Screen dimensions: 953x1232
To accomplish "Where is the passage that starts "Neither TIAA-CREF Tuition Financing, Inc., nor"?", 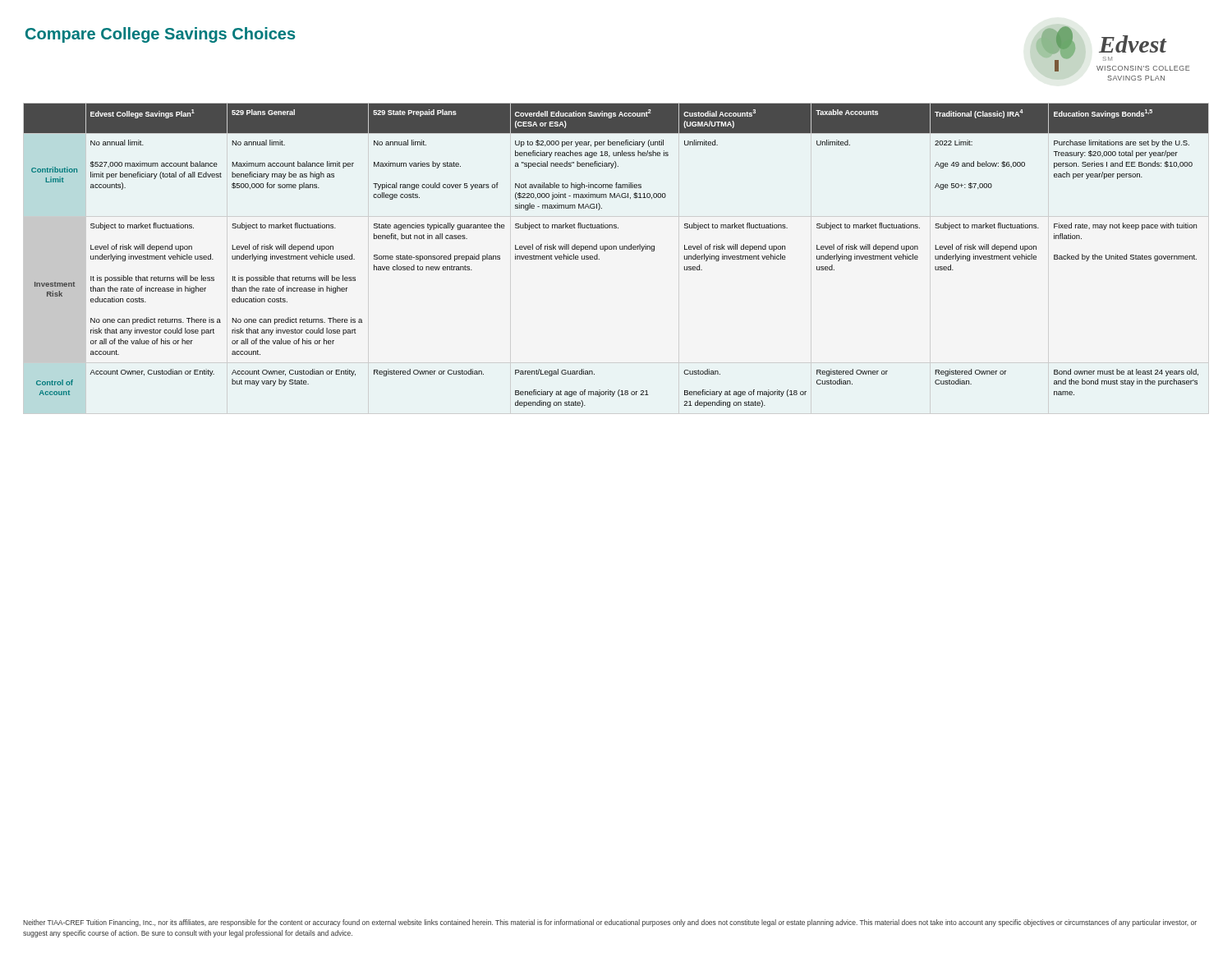I will pos(610,928).
